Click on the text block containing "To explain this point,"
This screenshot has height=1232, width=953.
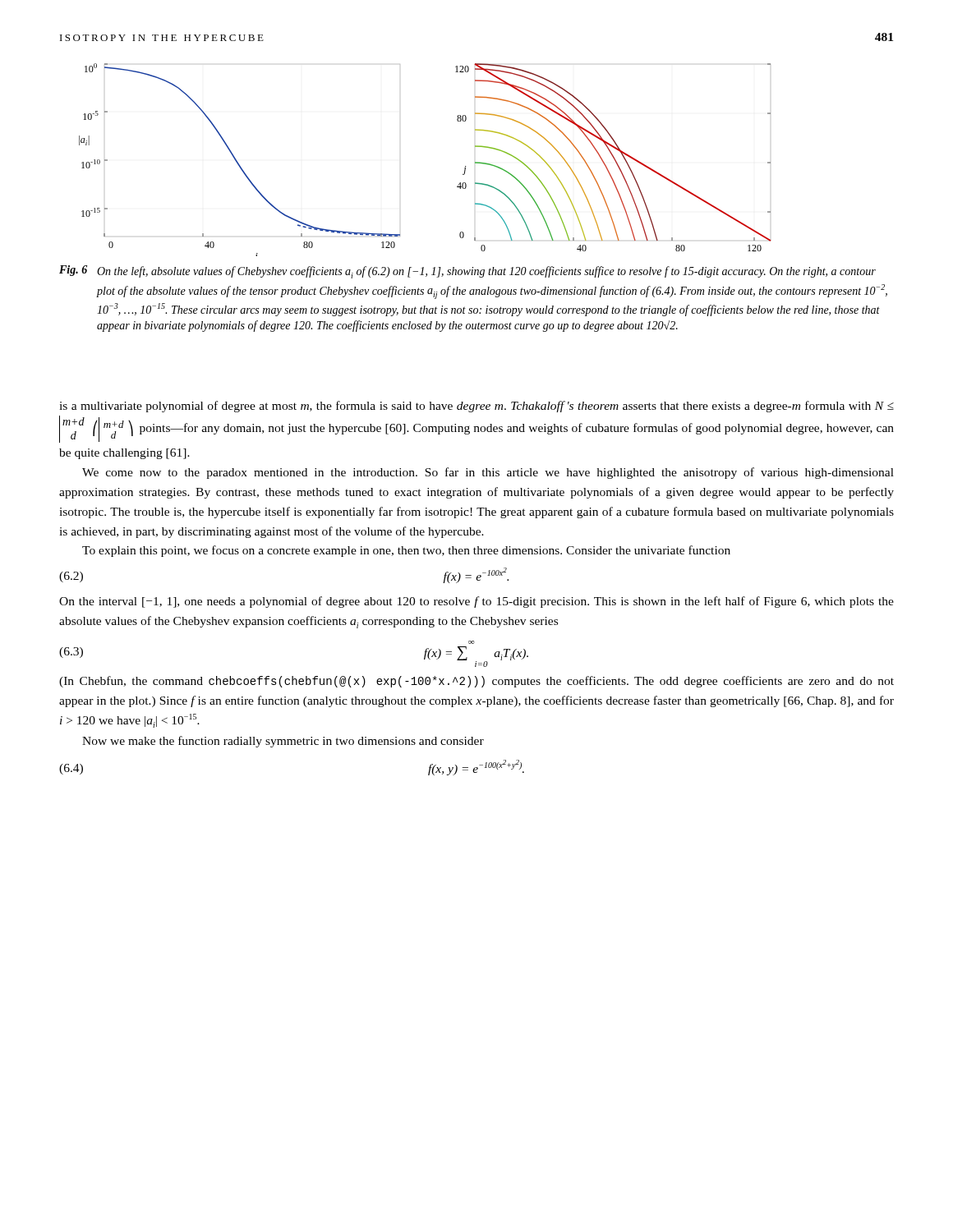click(406, 550)
